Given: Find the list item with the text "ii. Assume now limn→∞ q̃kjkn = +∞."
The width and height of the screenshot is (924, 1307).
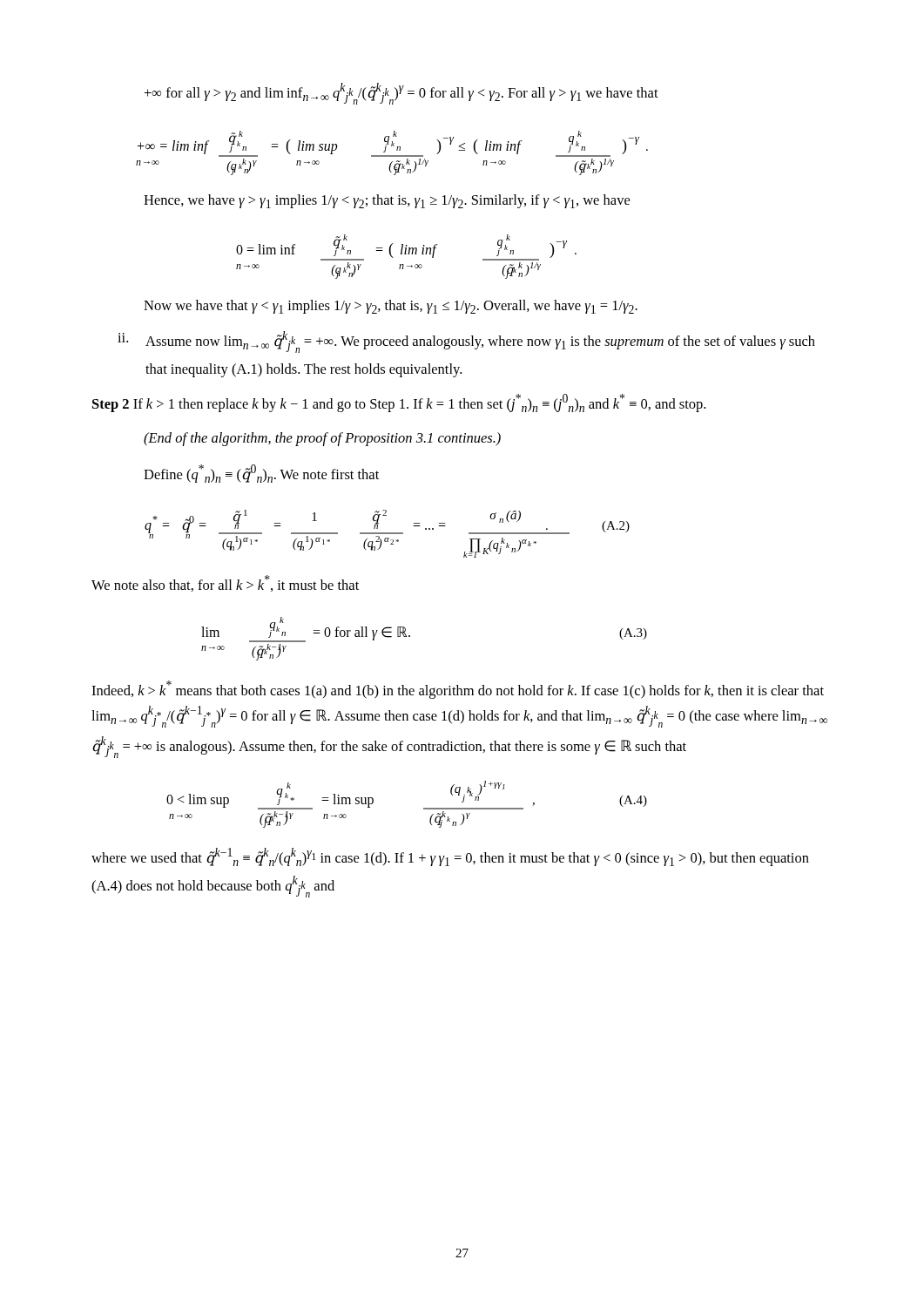Looking at the screenshot, I should [x=475, y=354].
